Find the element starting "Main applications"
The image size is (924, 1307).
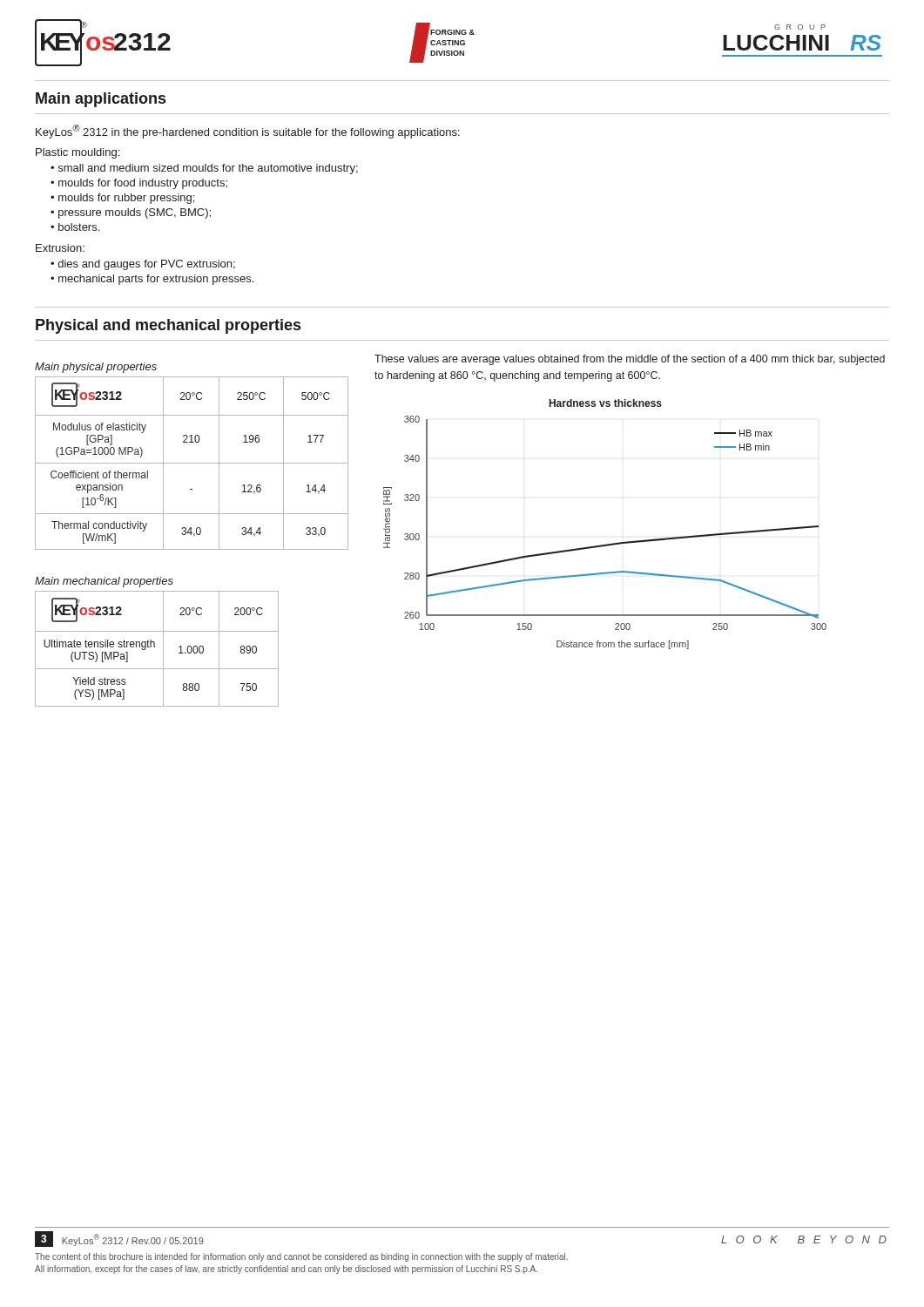[x=101, y=98]
